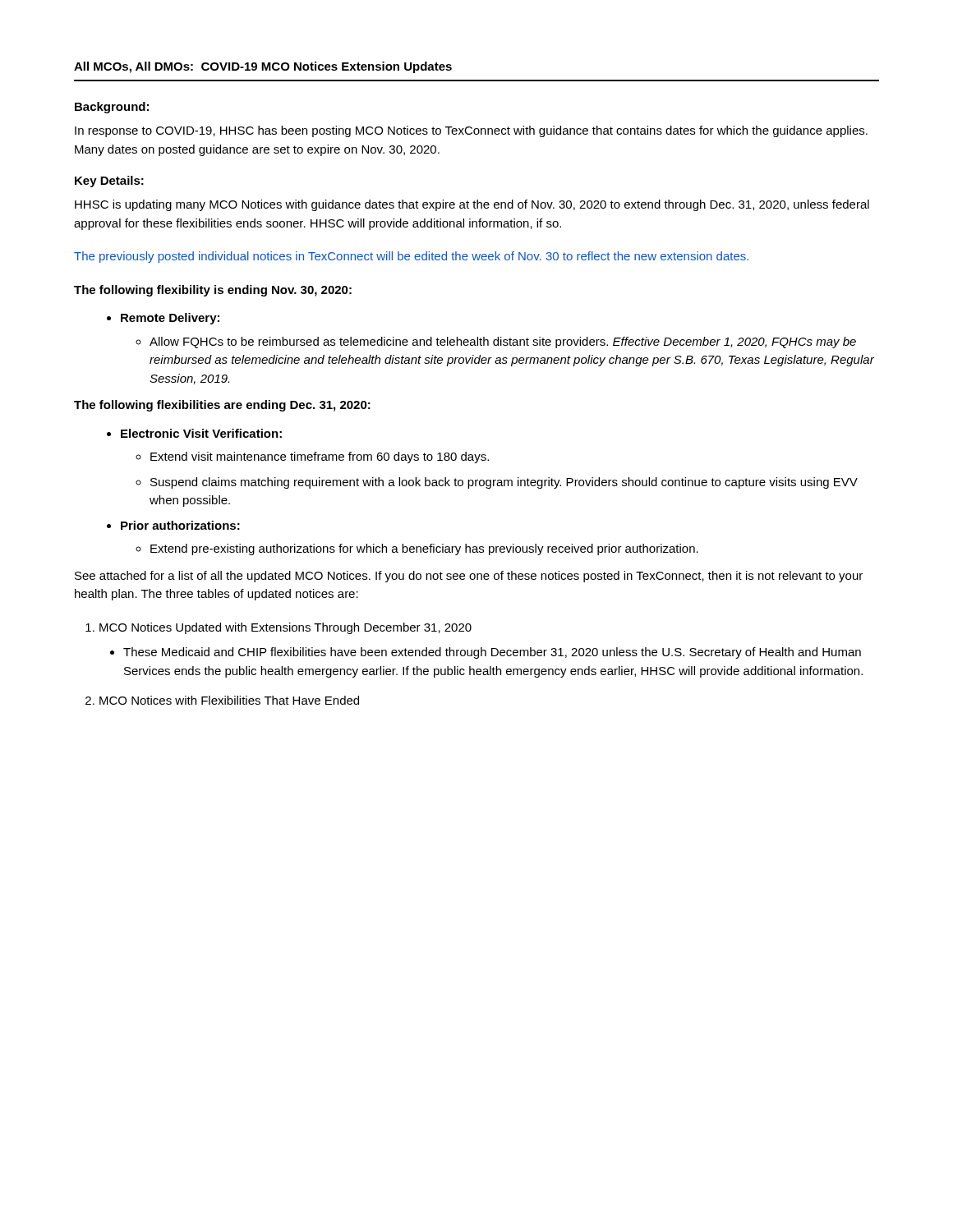The image size is (953, 1232).
Task: Click on the section header that says "Key Details:"
Action: 109,180
